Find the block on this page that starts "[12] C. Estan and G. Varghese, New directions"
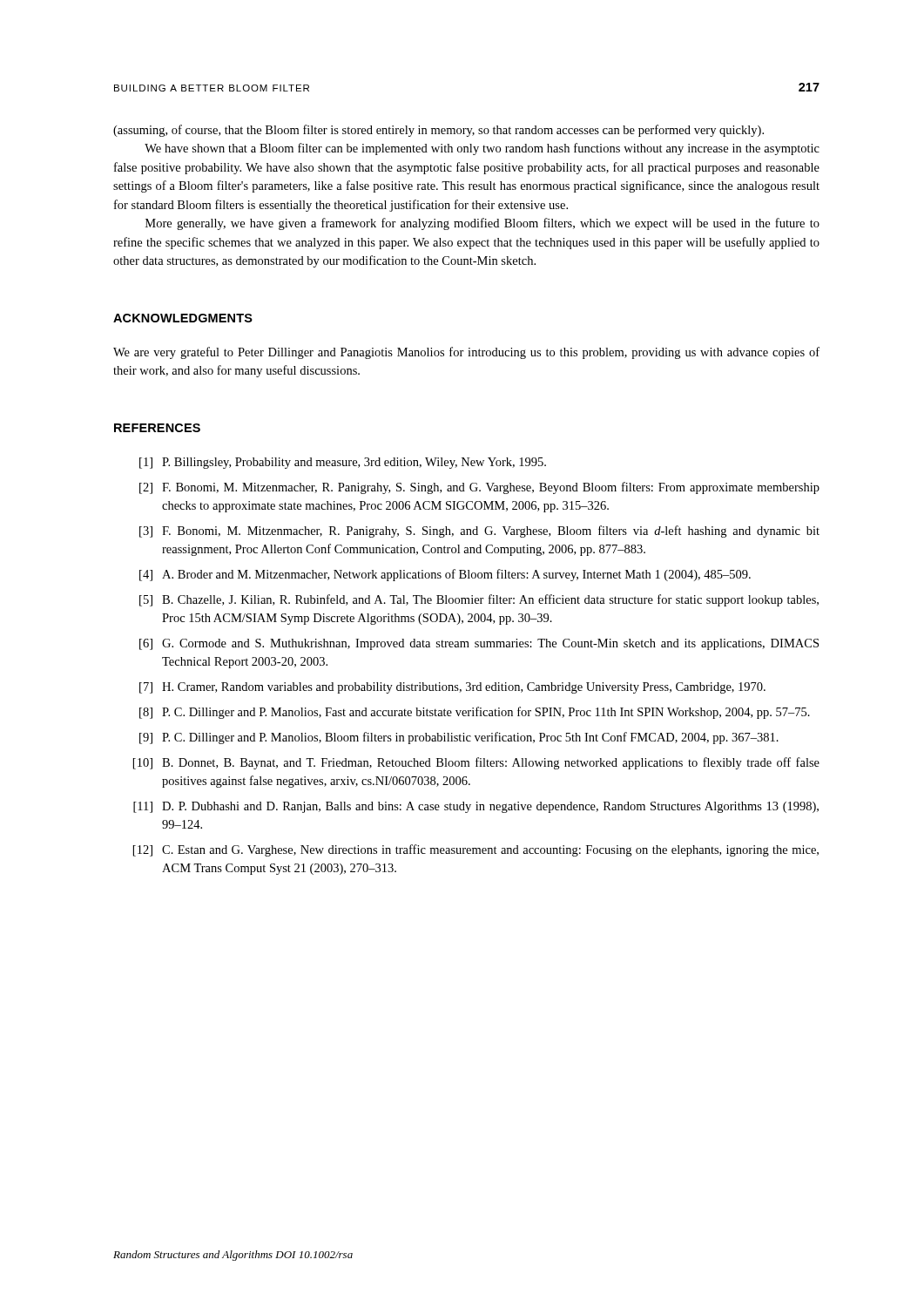924x1307 pixels. (466, 859)
